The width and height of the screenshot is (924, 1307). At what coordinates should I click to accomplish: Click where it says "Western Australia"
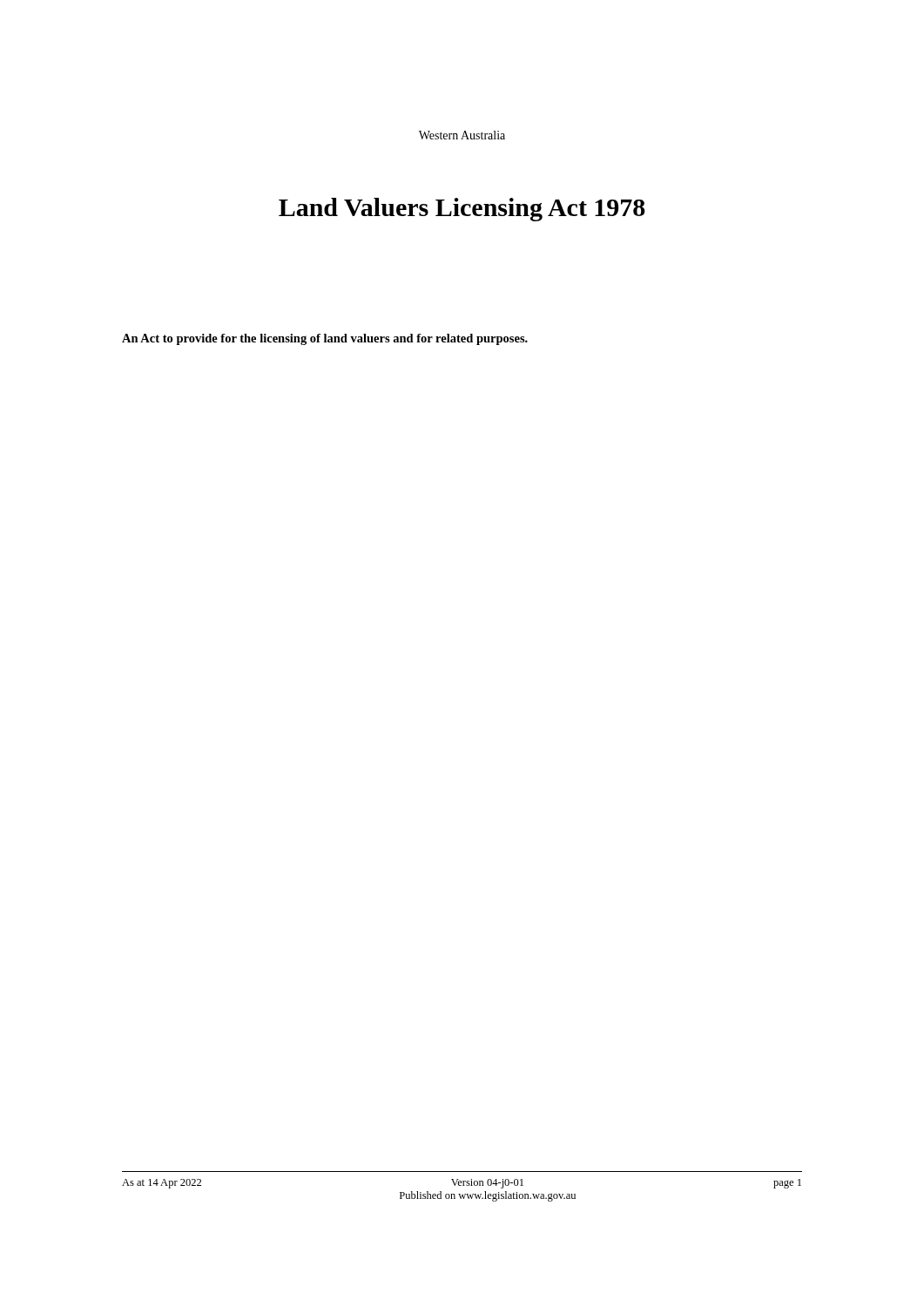pos(462,136)
